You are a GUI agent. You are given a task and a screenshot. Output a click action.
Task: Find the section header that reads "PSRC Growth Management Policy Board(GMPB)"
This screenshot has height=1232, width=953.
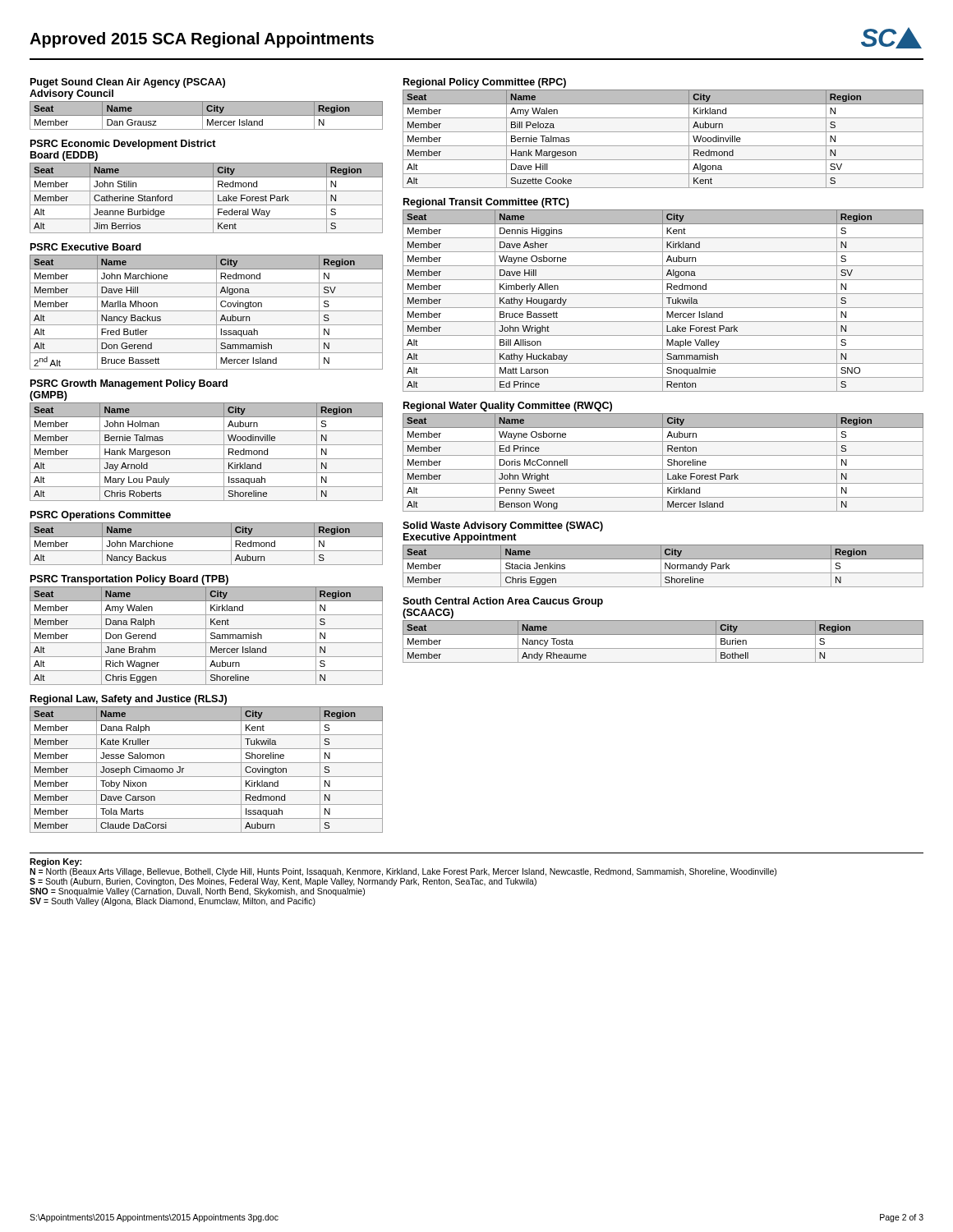(129, 390)
